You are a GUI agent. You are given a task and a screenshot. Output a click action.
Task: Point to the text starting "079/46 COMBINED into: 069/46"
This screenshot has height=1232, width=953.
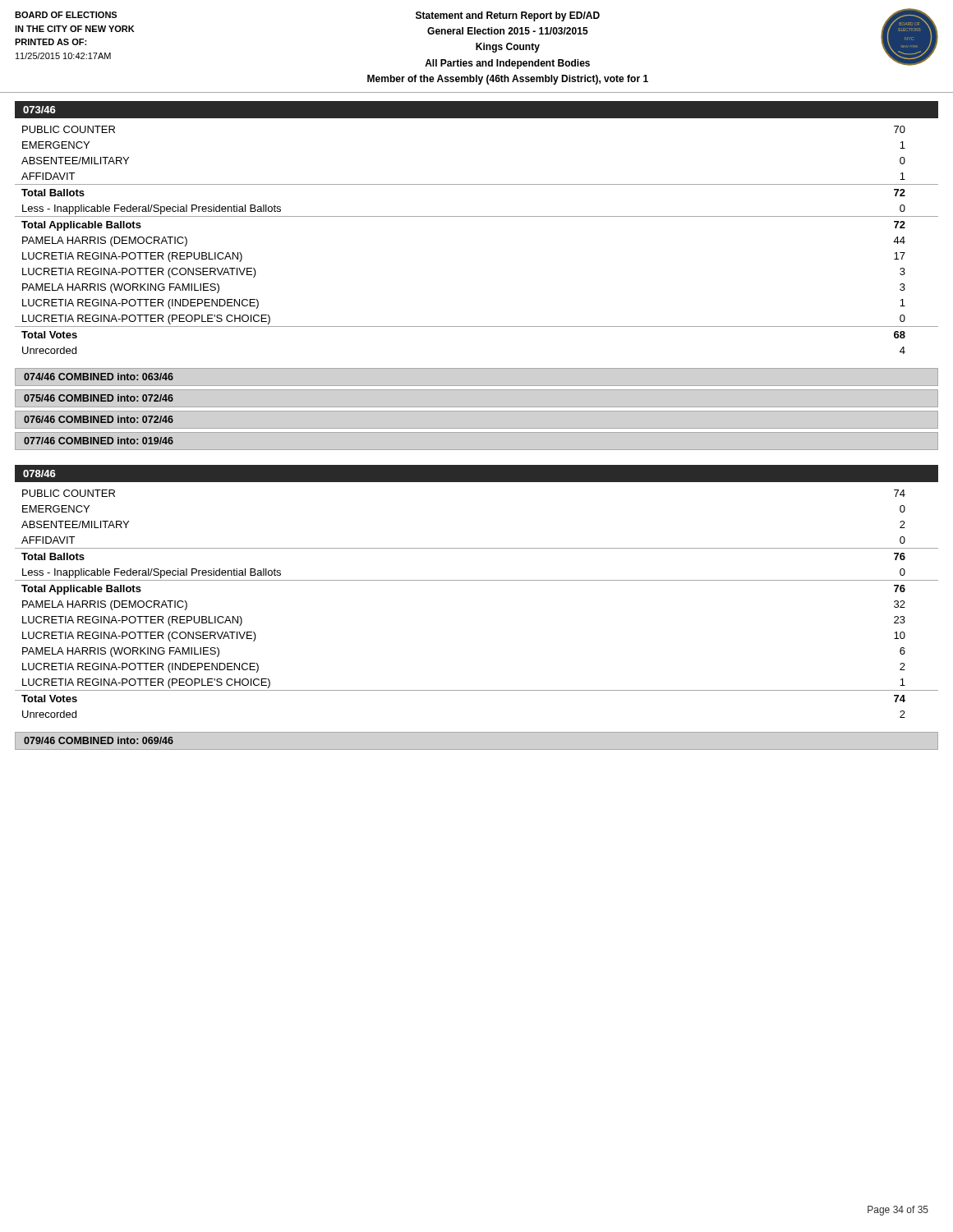(99, 741)
